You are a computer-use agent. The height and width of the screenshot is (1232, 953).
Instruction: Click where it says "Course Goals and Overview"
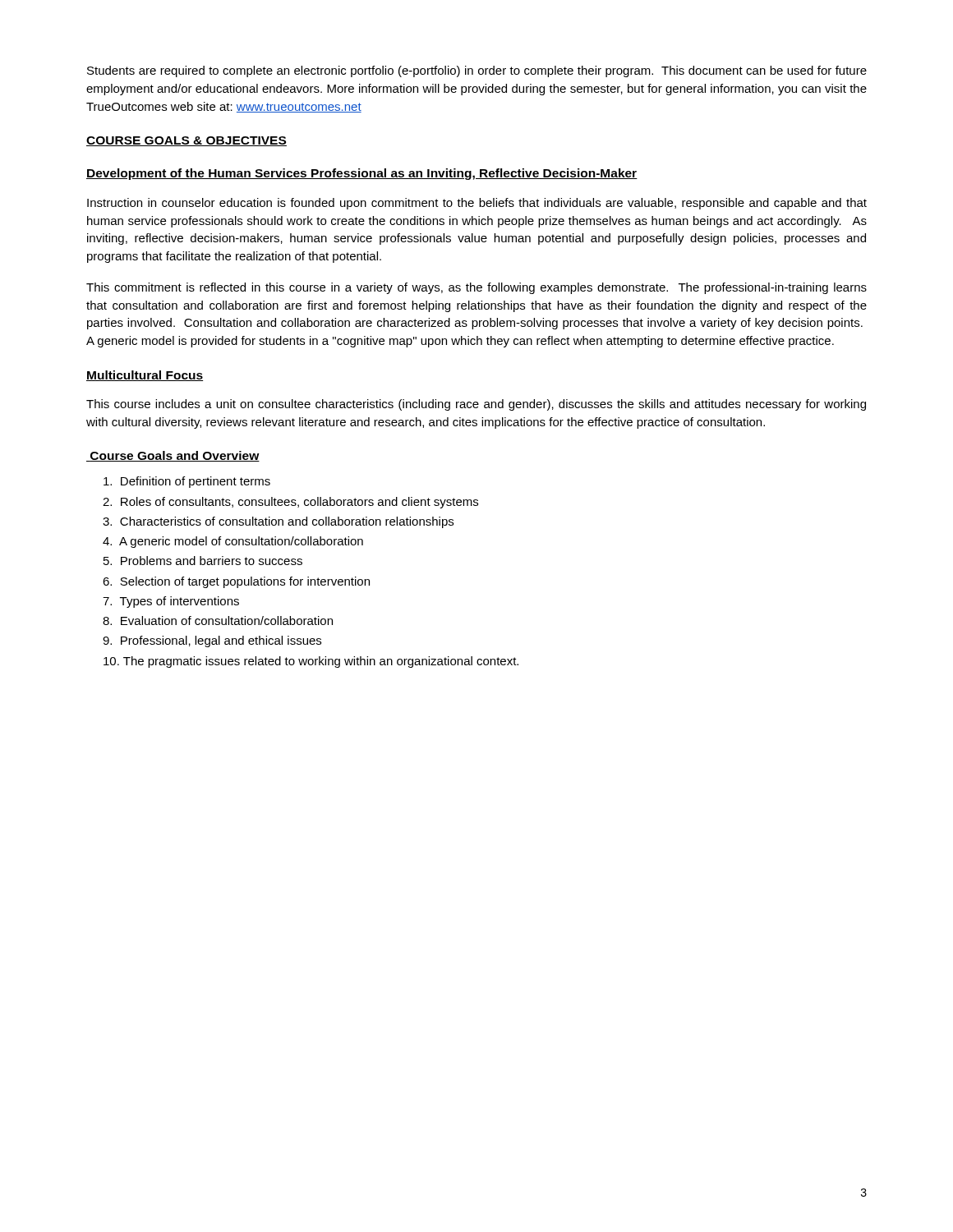(173, 456)
